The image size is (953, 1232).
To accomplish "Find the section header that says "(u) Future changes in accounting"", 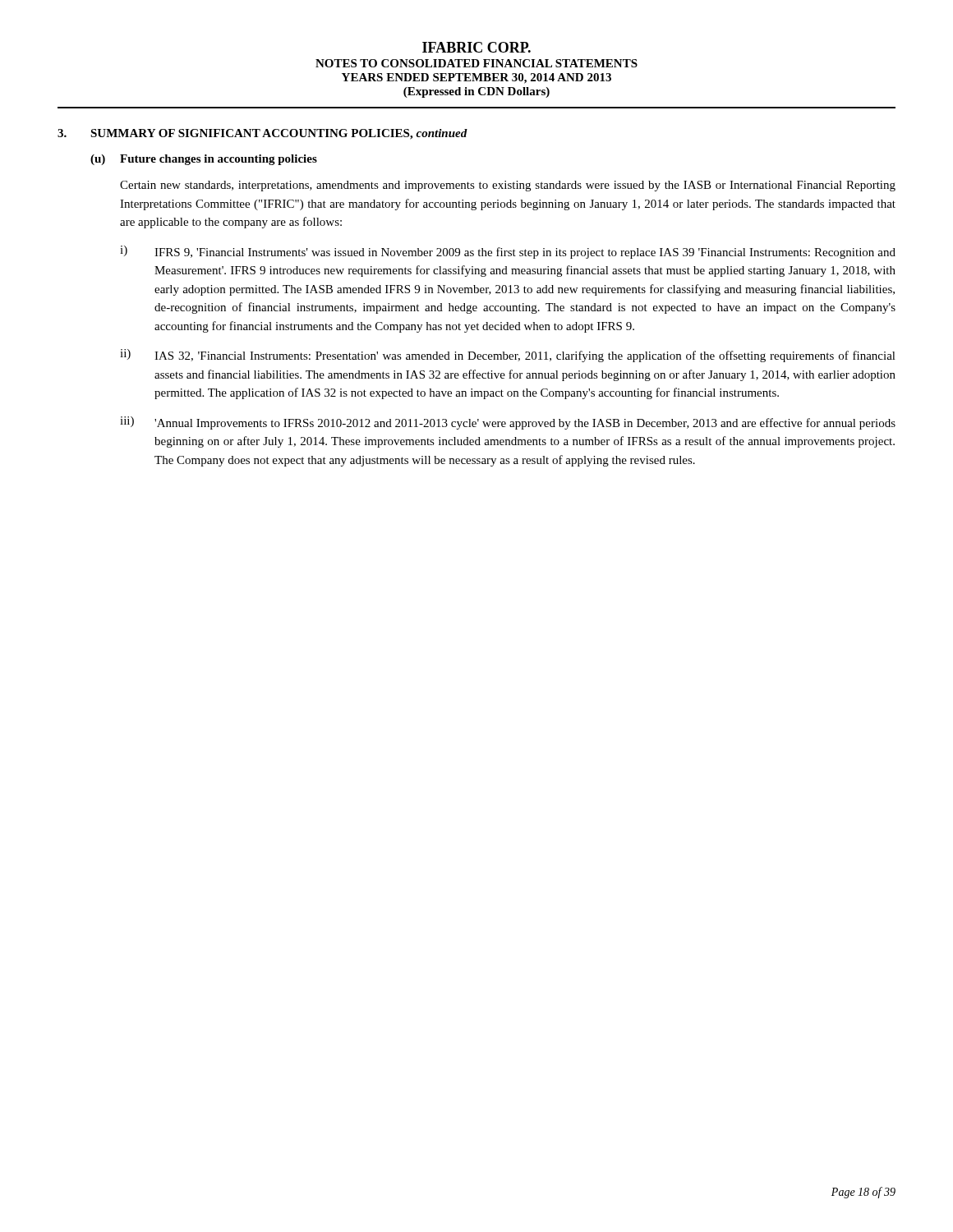I will point(204,159).
